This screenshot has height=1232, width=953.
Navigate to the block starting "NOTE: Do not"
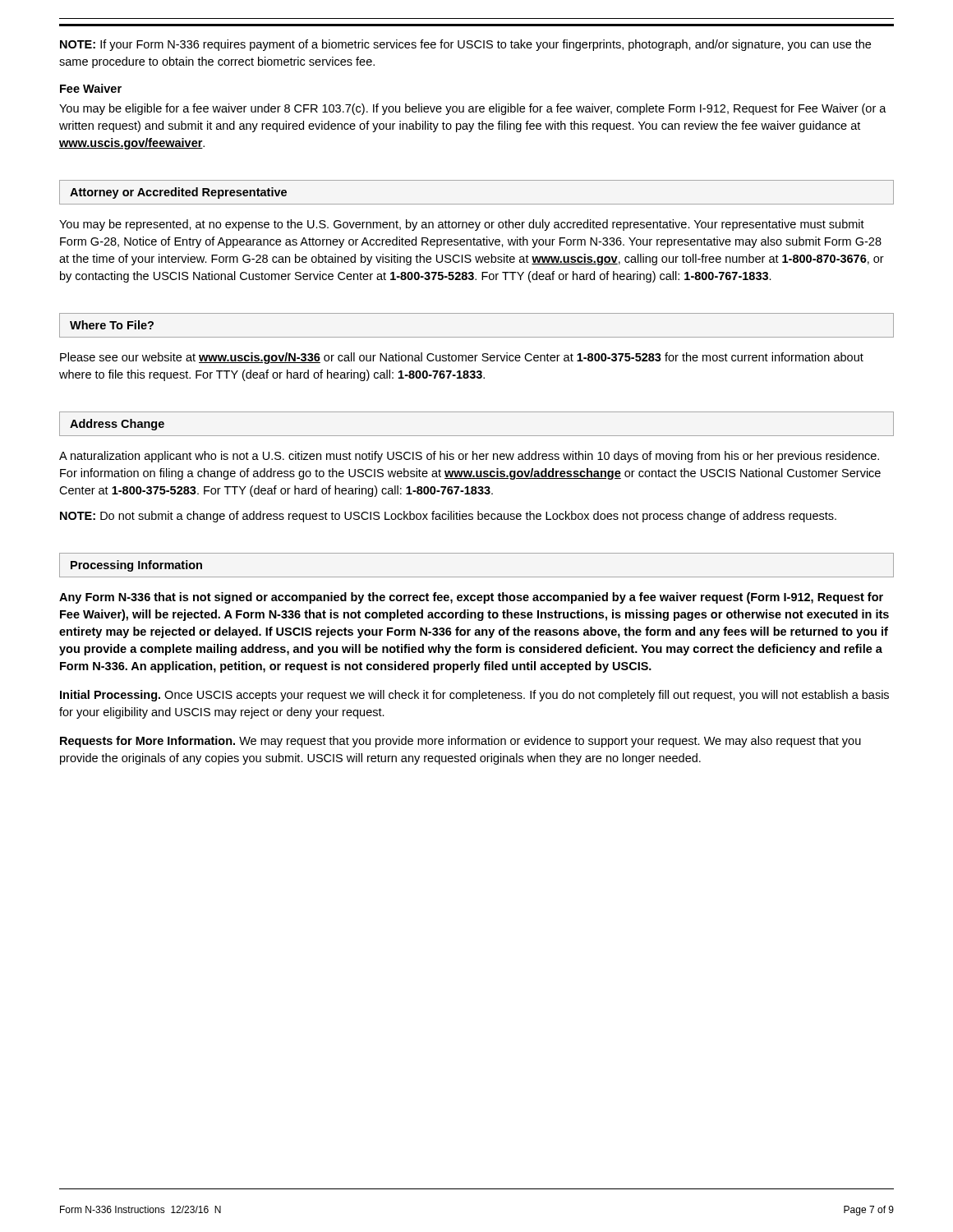click(x=448, y=516)
